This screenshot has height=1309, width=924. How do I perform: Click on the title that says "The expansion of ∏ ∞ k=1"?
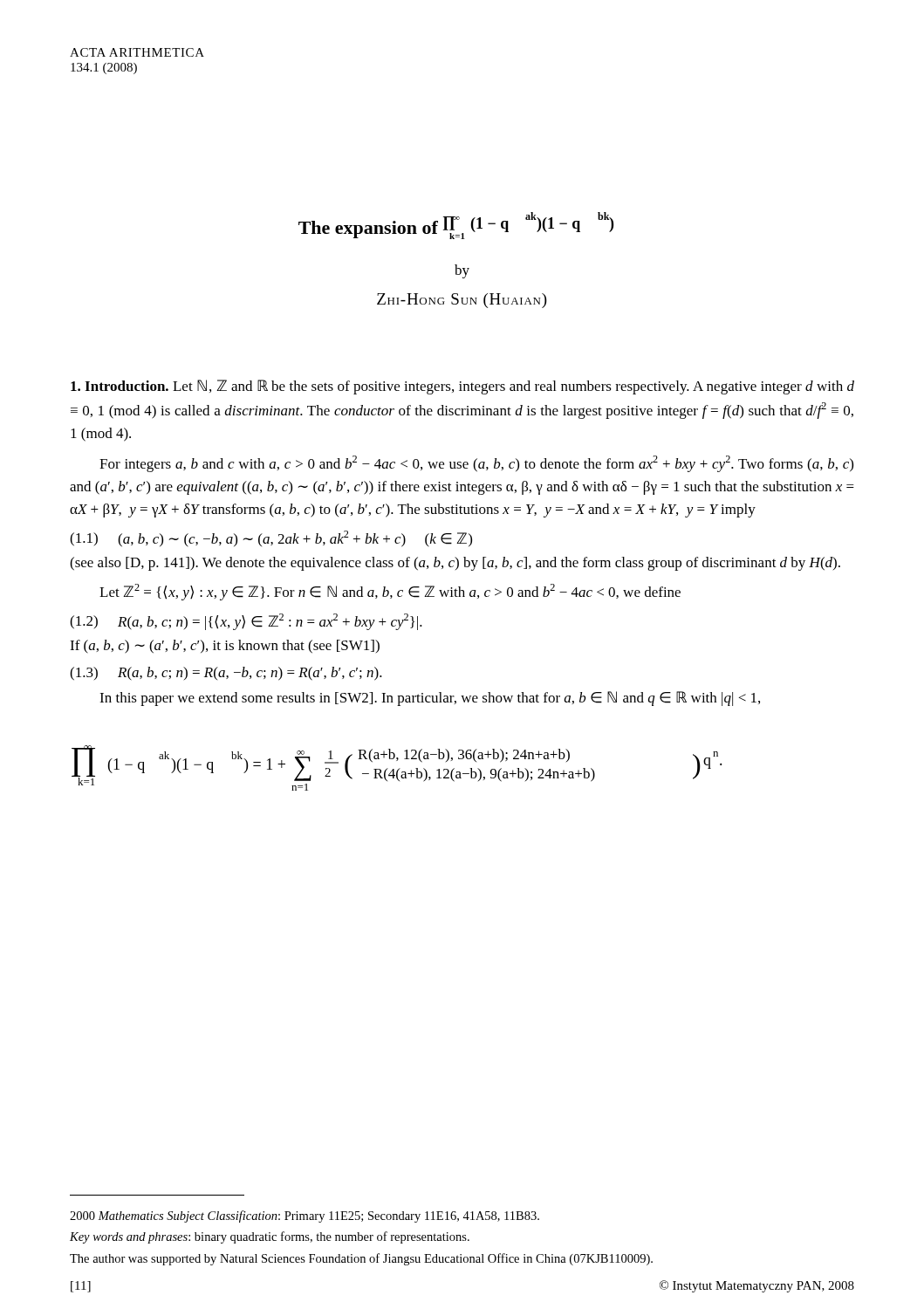[x=462, y=259]
